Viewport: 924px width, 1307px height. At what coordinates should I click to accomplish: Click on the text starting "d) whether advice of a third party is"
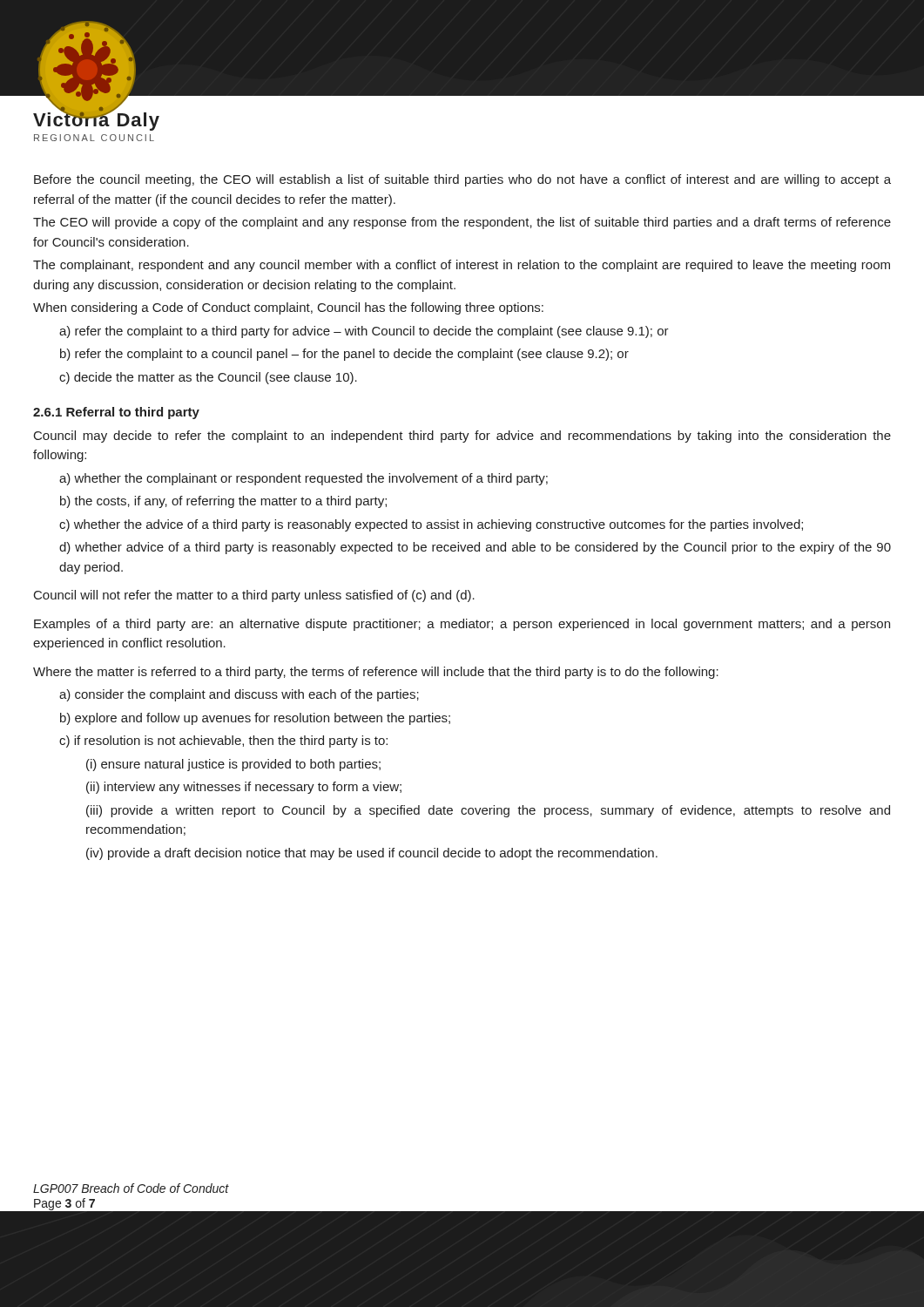coord(475,557)
